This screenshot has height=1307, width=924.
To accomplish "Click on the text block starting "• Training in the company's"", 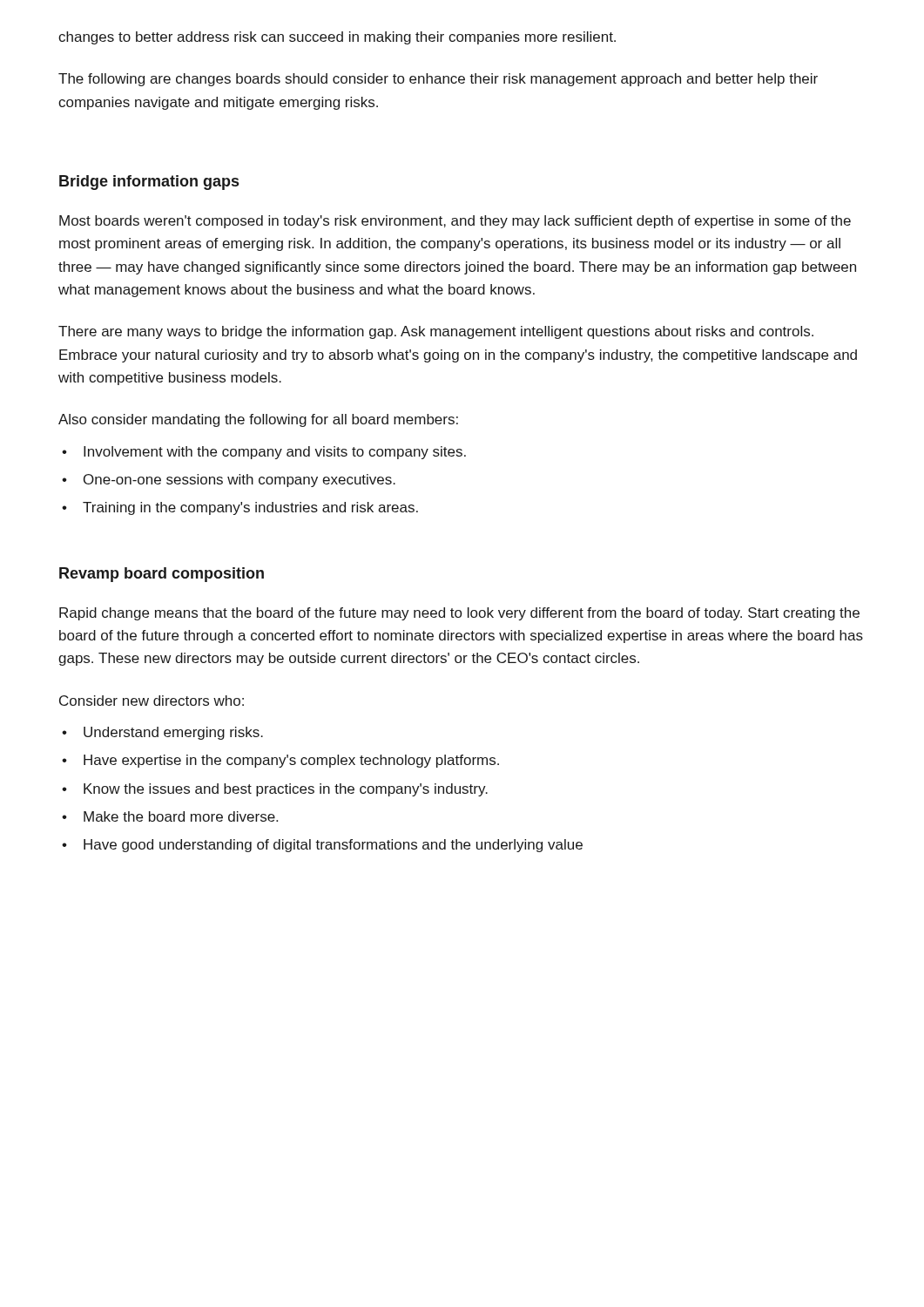I will pyautogui.click(x=240, y=508).
